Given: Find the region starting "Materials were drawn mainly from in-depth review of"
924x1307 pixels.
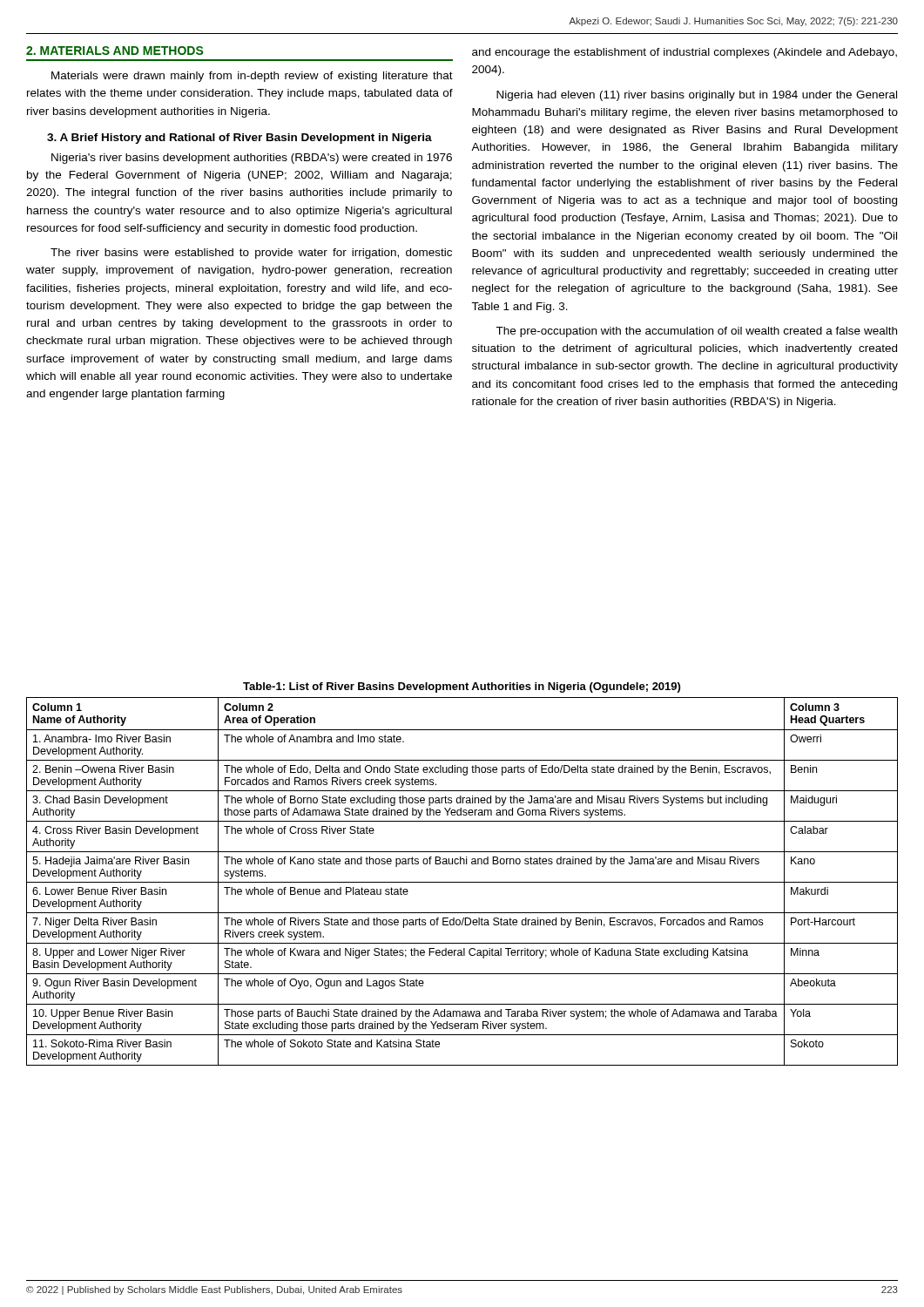Looking at the screenshot, I should [x=239, y=94].
